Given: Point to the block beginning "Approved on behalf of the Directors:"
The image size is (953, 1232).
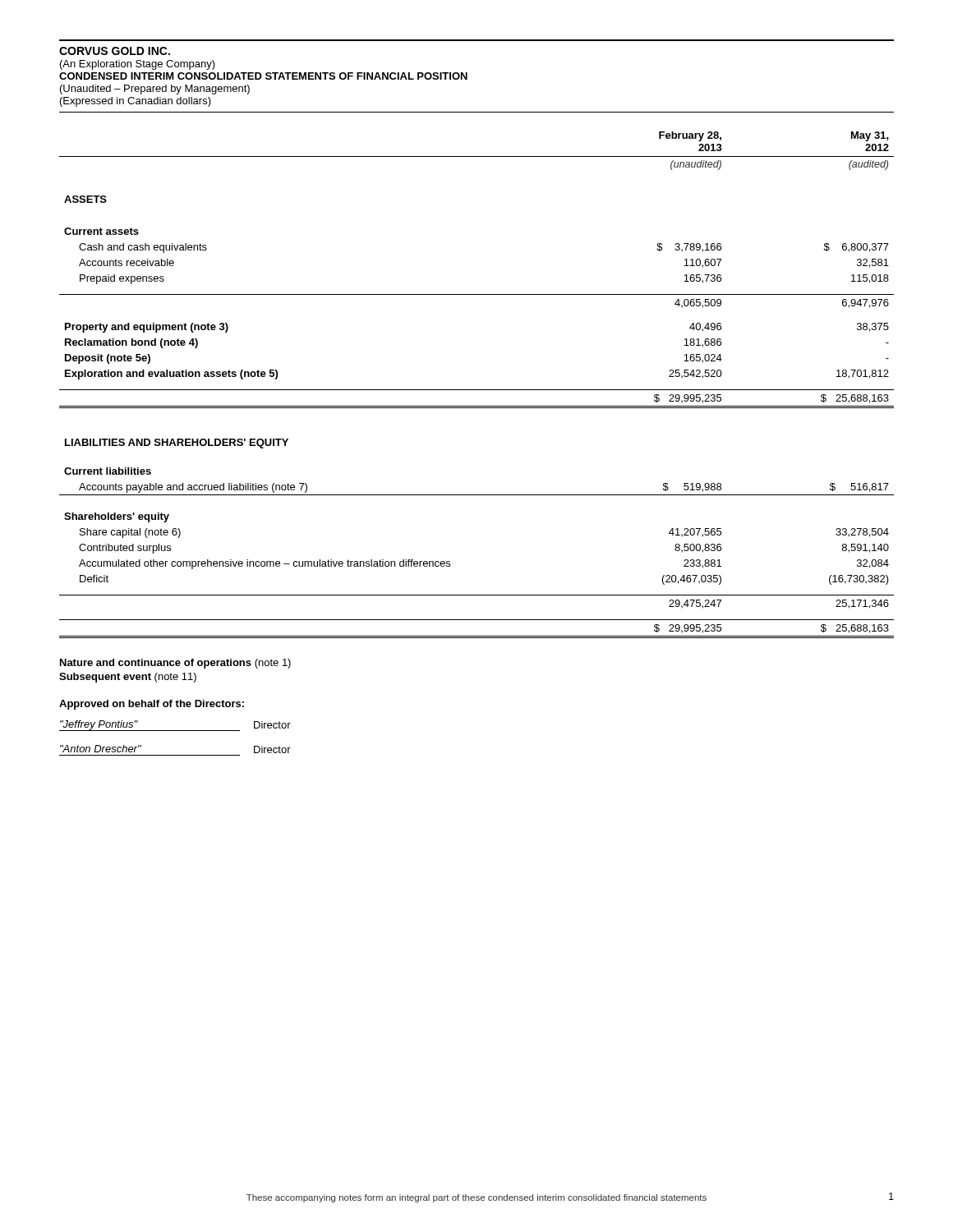Looking at the screenshot, I should pyautogui.click(x=152, y=705).
